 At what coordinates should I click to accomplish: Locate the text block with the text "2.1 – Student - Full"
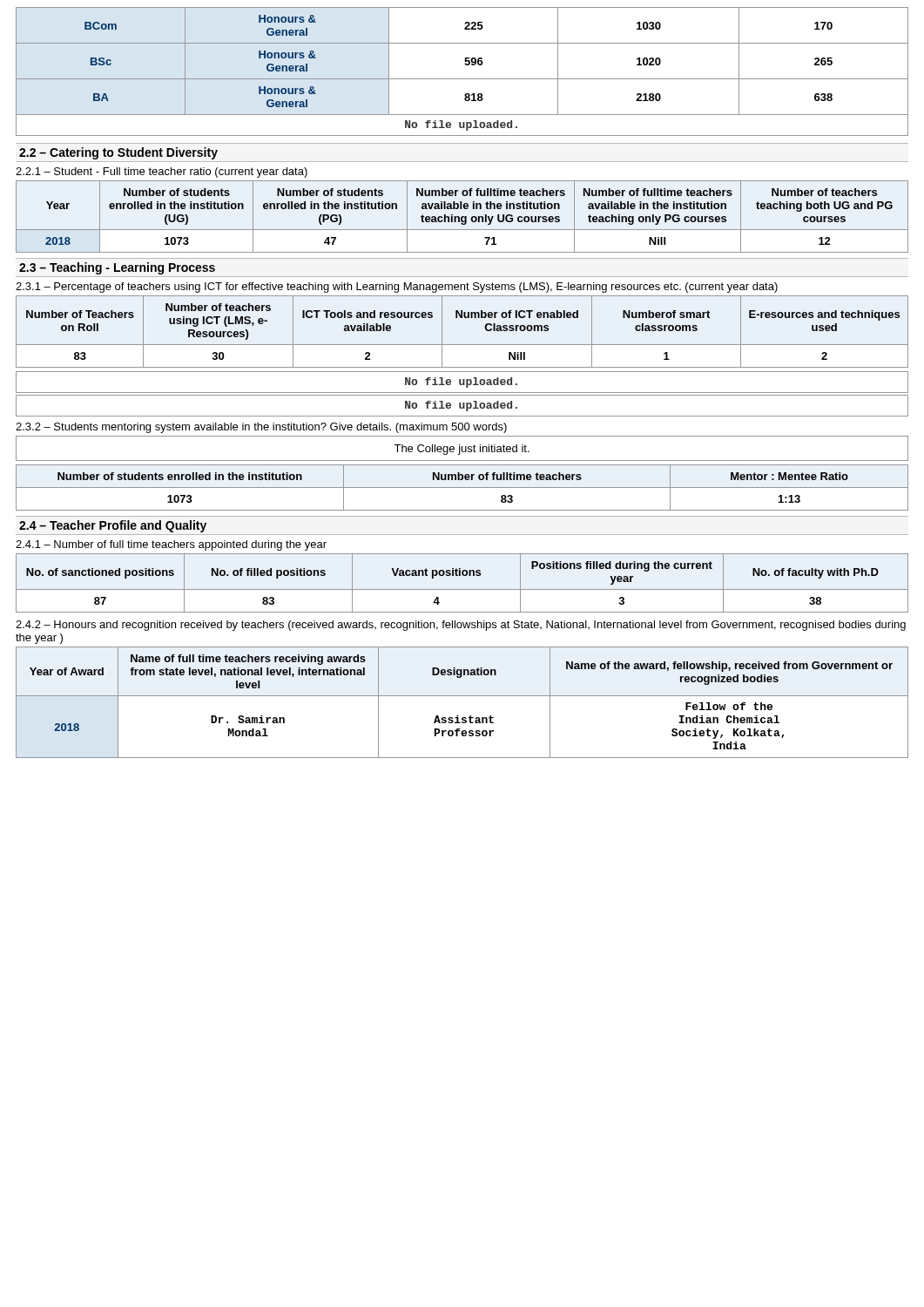[x=162, y=171]
